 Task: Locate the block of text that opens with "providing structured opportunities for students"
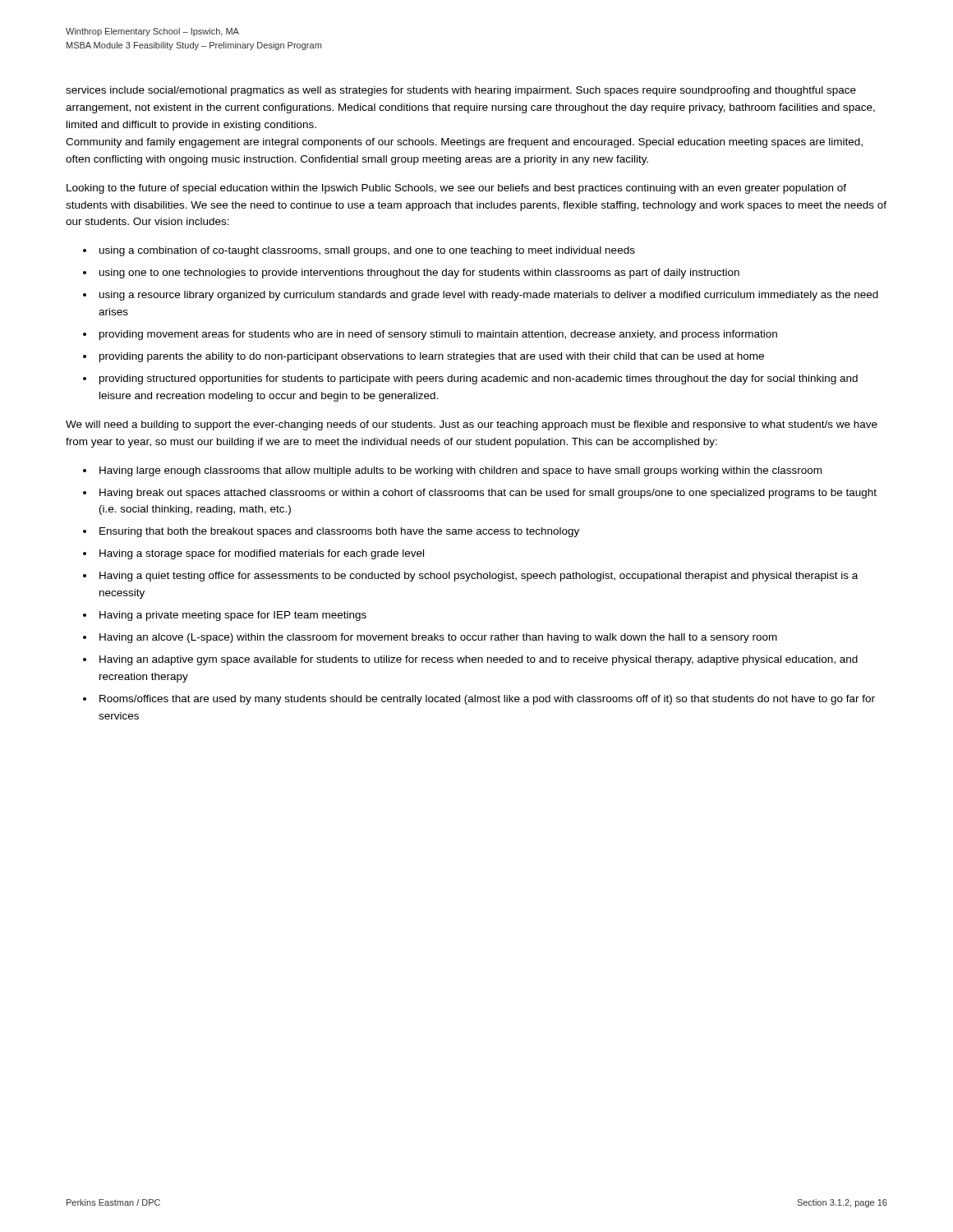[478, 387]
